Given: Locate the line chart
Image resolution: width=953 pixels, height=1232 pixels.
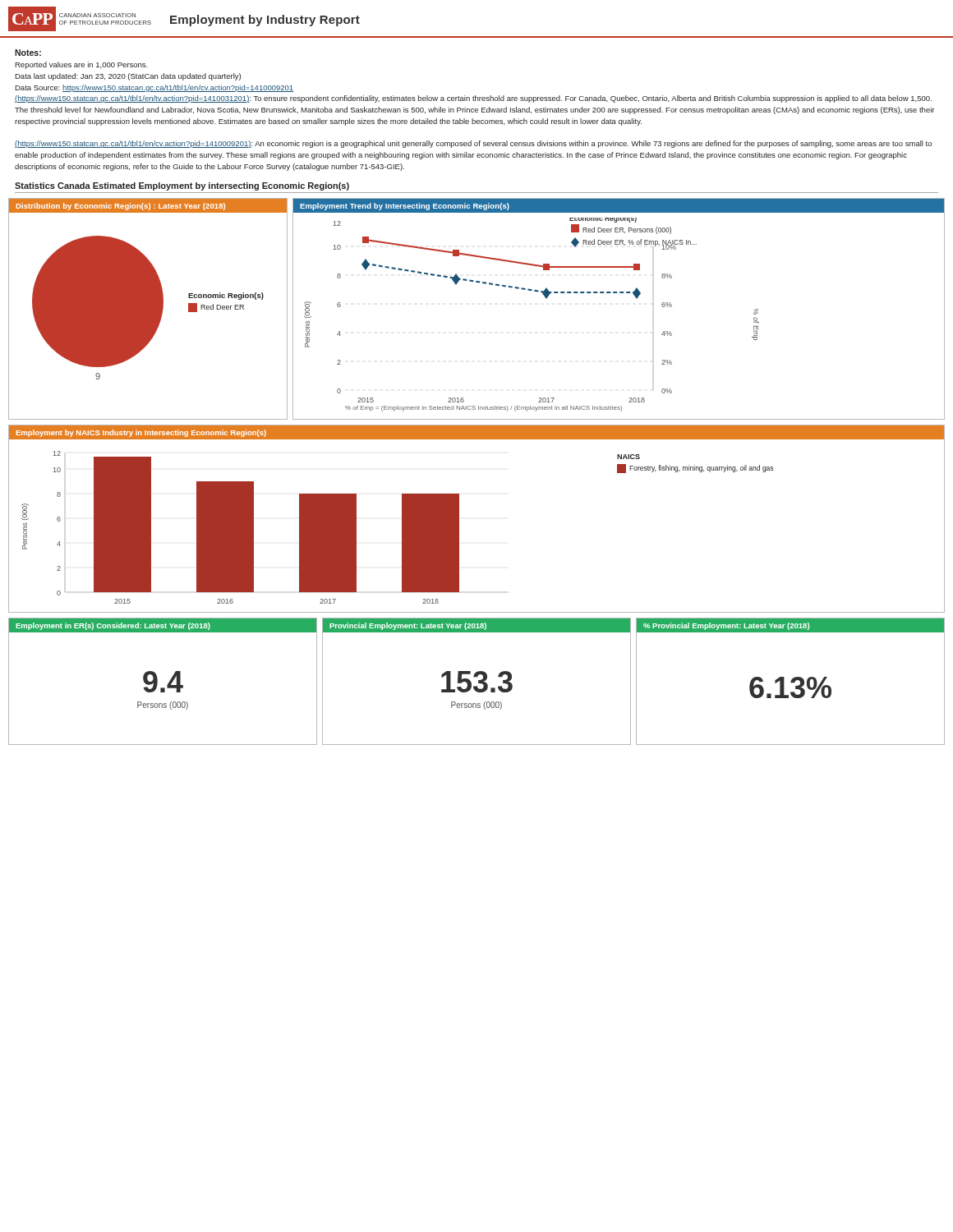Looking at the screenshot, I should pyautogui.click(x=619, y=308).
